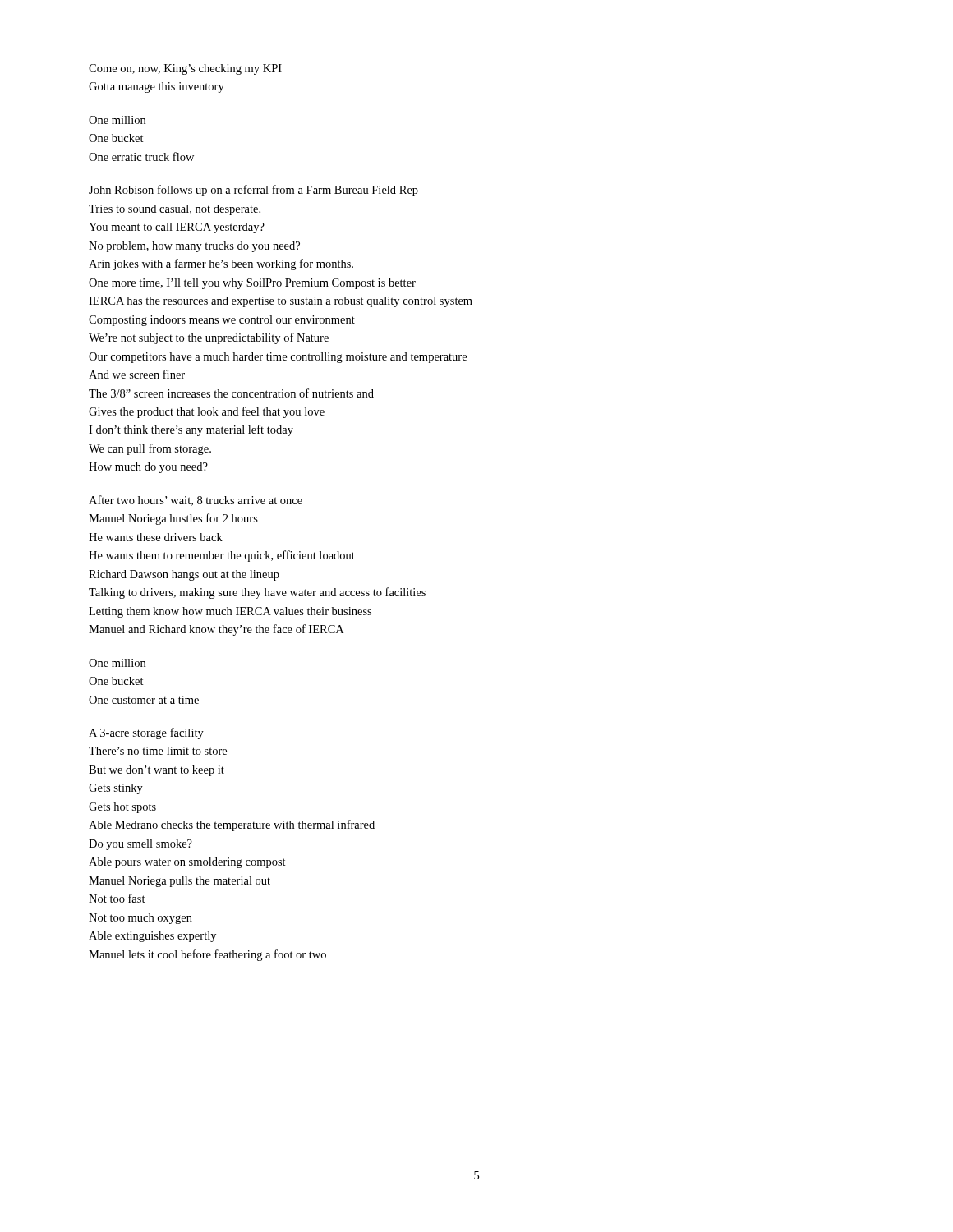The image size is (953, 1232).
Task: Where is the passage that starts "After two hours’ wait, 8 trucks arrive at"?
Action: (196, 501)
